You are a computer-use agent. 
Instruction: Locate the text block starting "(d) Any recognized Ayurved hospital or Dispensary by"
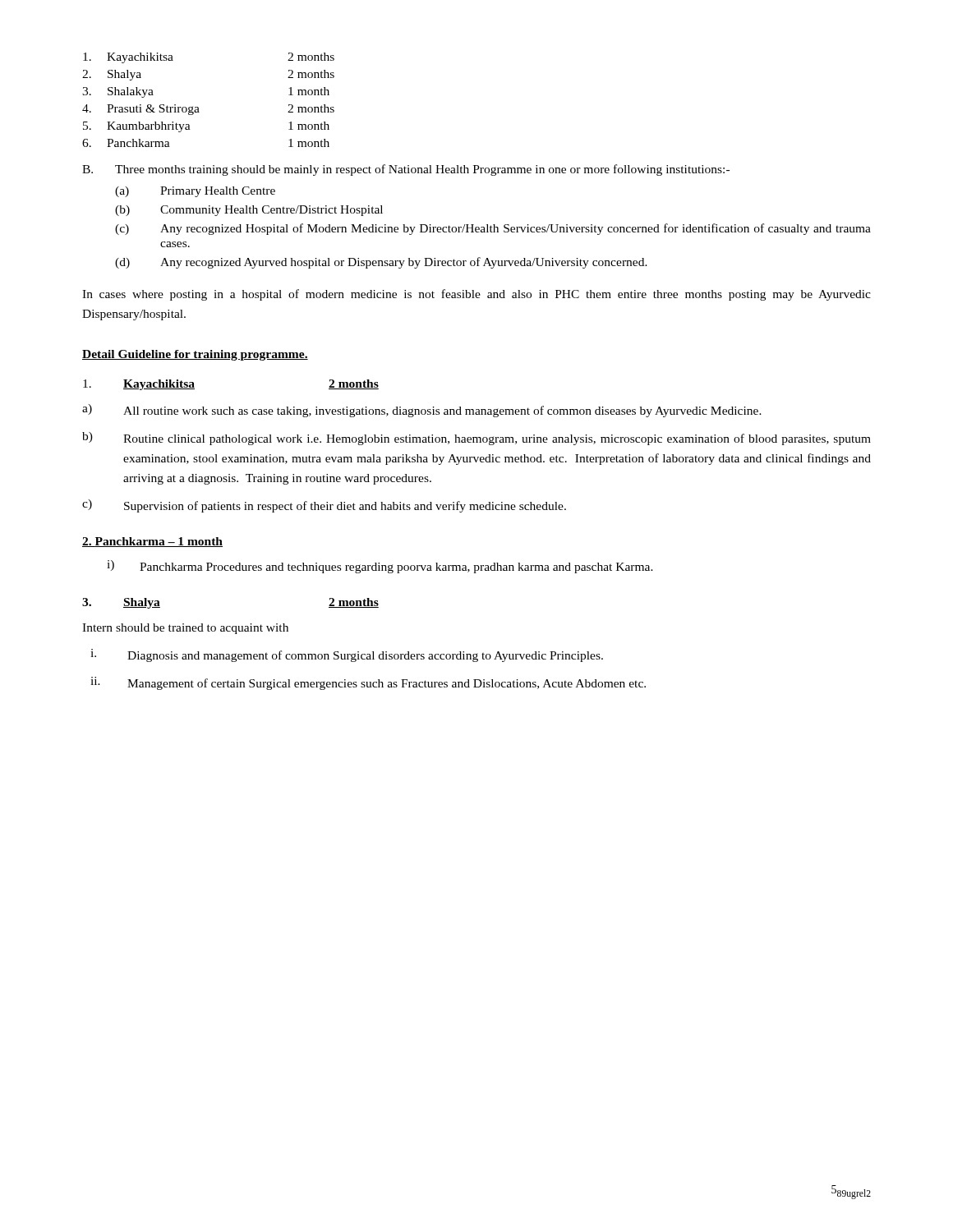point(493,262)
